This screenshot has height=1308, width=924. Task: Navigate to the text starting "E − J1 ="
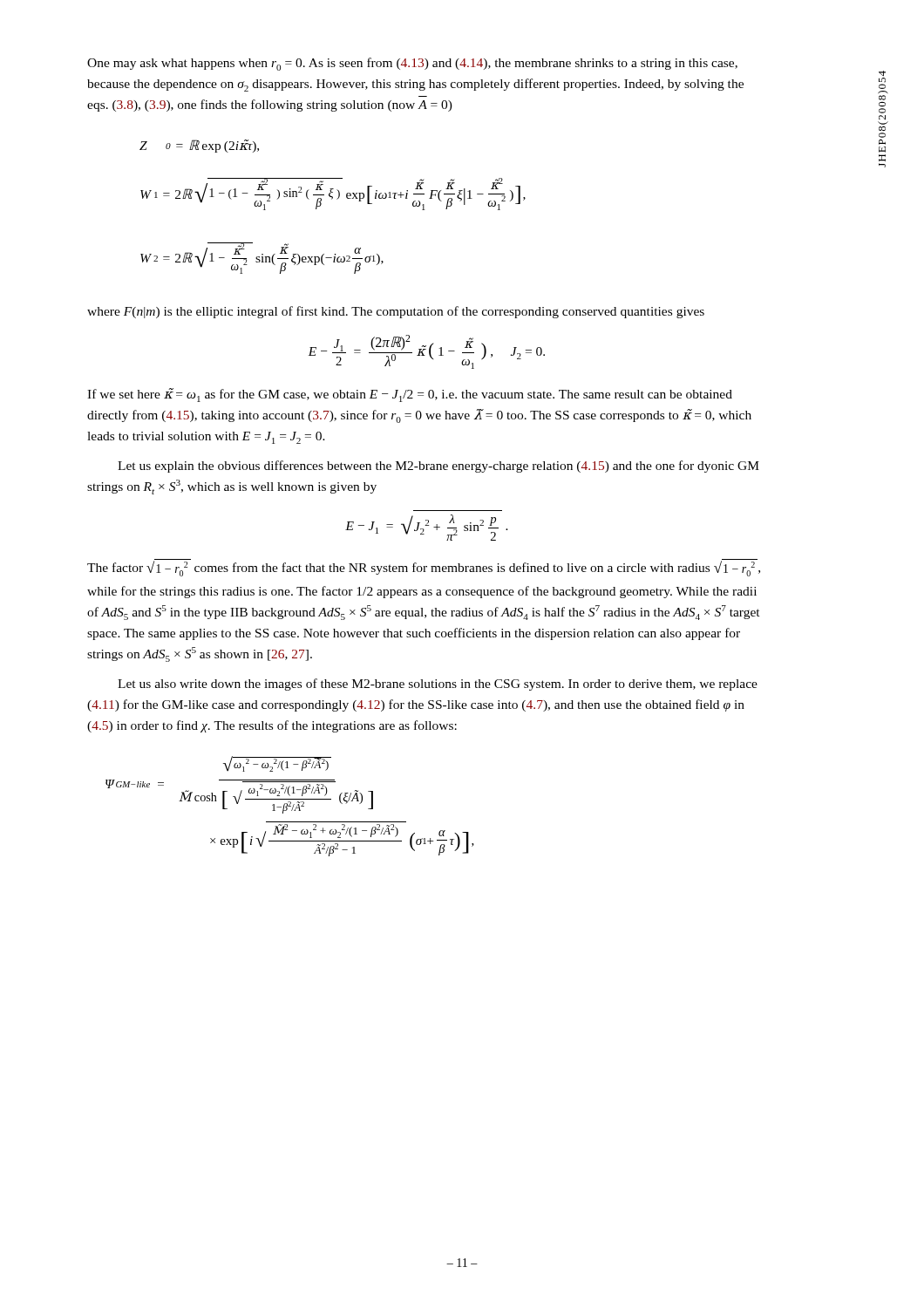point(427,527)
